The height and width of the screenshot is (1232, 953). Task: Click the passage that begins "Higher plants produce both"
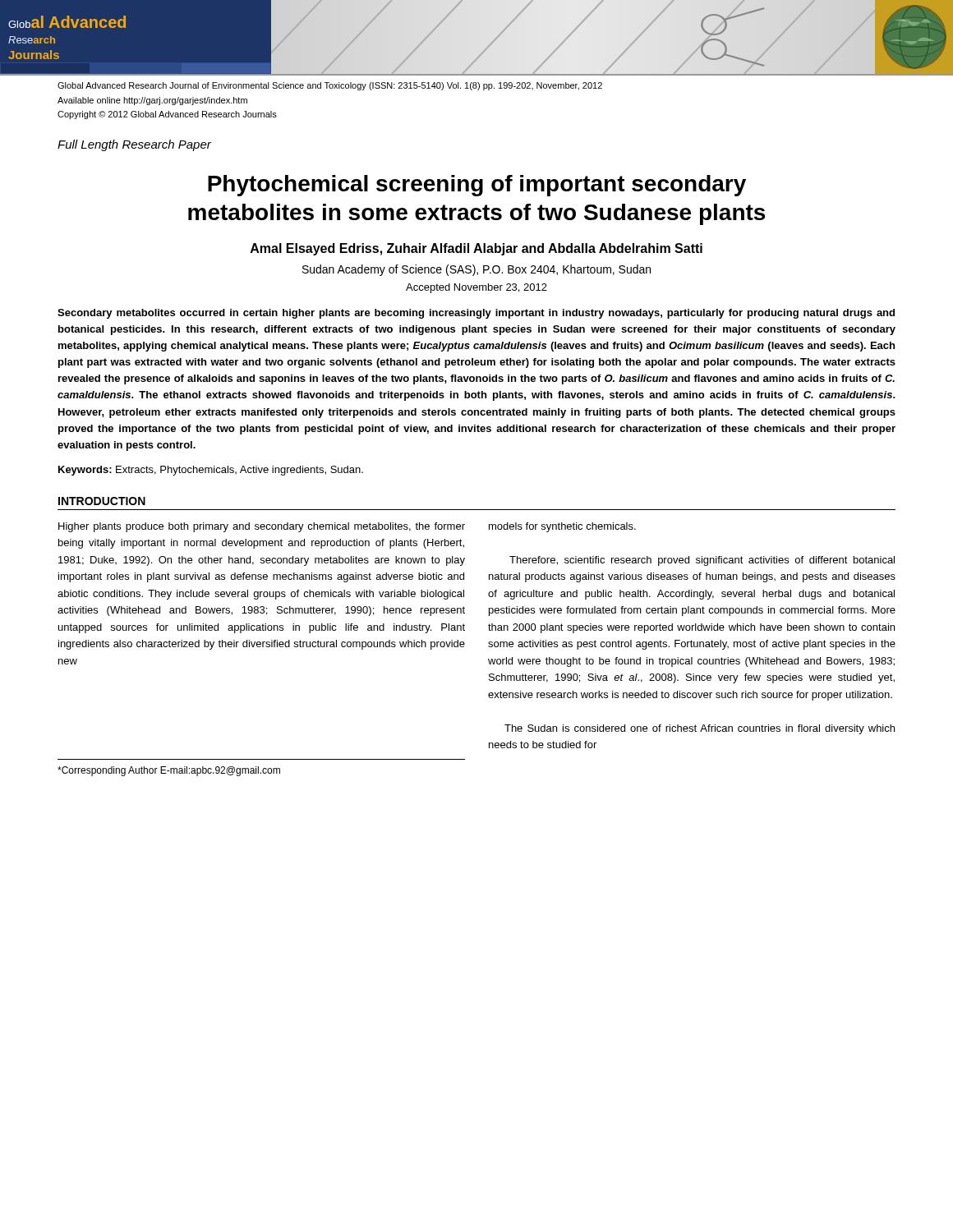(261, 593)
